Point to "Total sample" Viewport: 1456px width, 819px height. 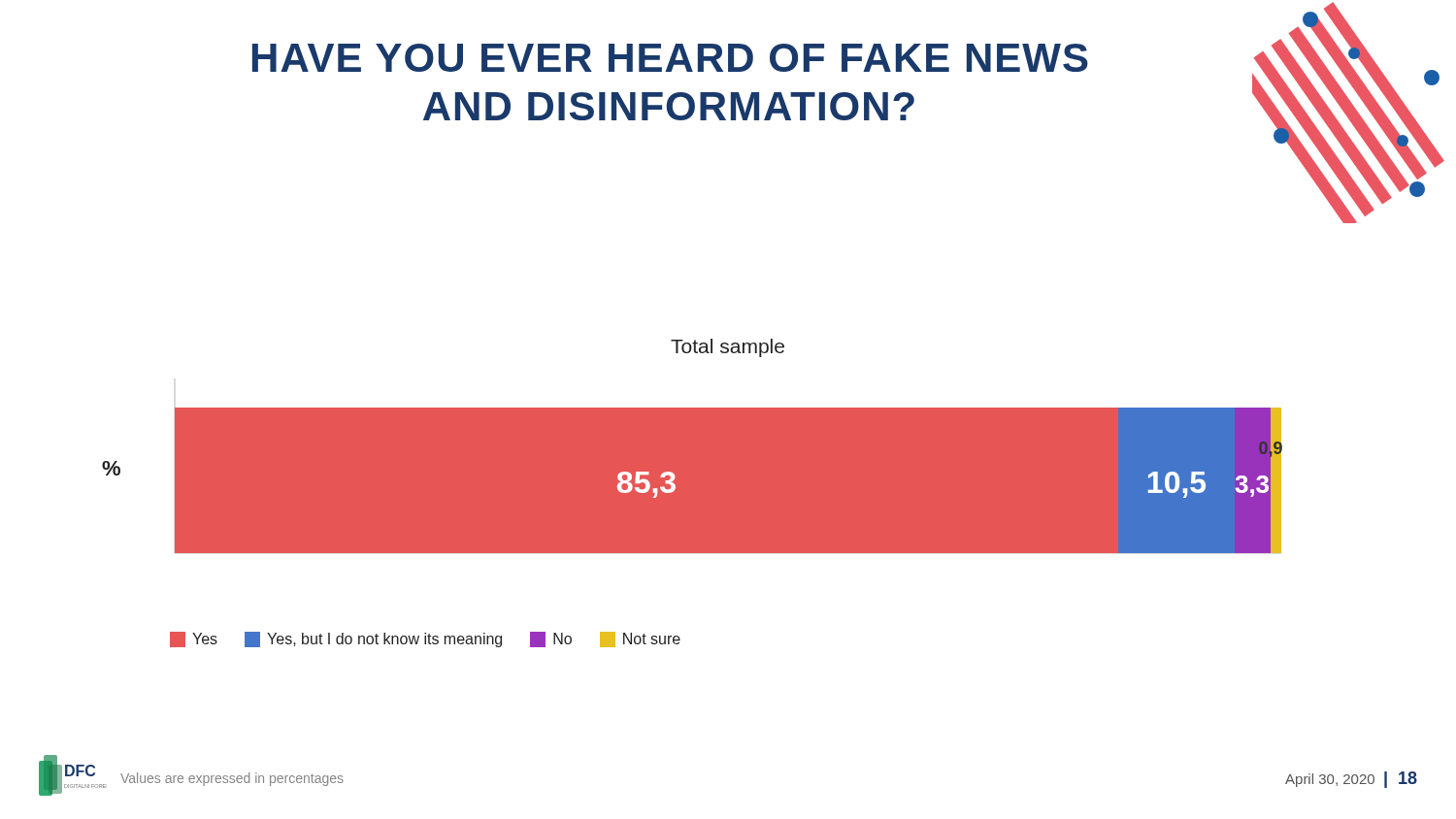[x=728, y=346]
